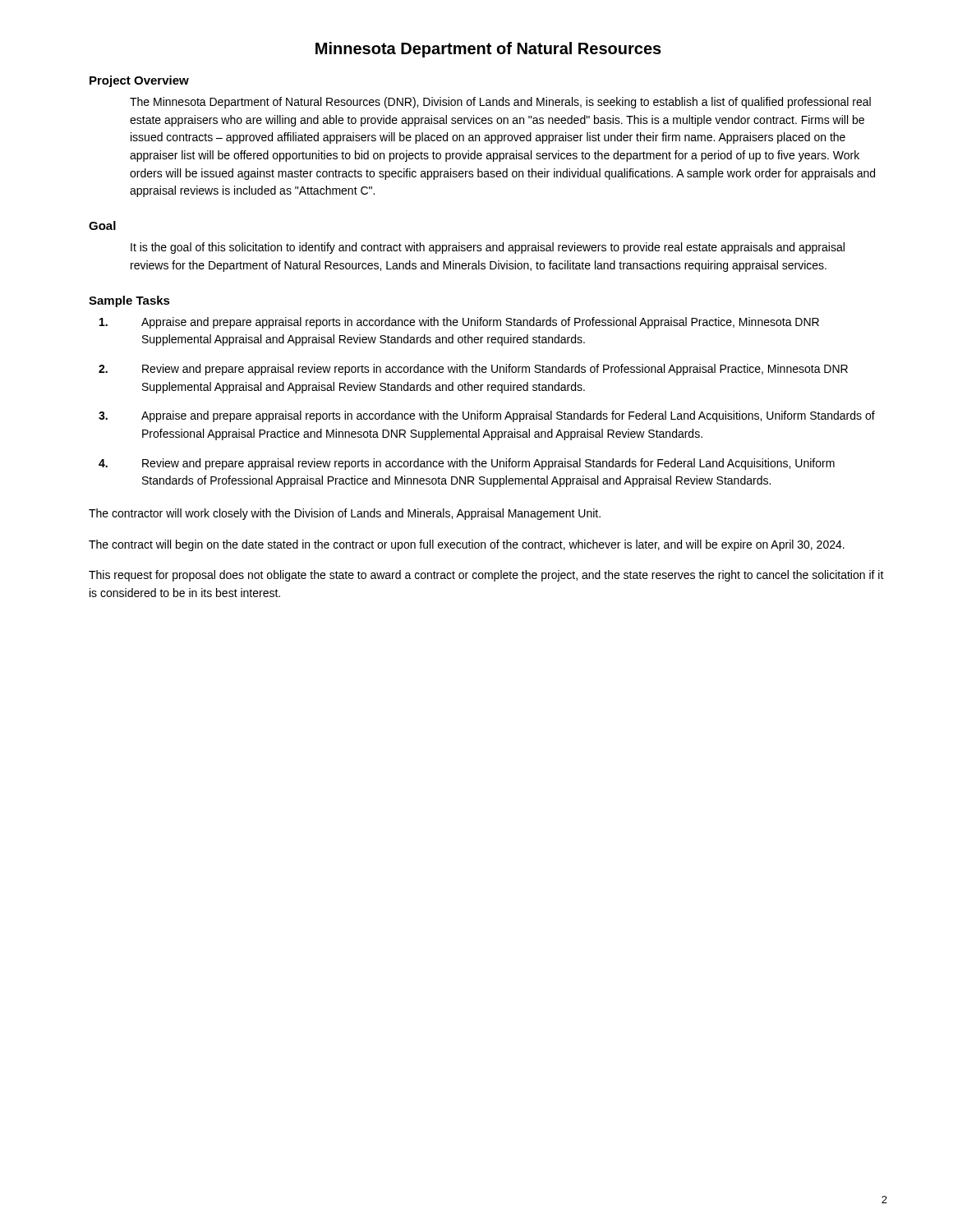953x1232 pixels.
Task: Click where it says "Project Overview"
Action: coord(139,80)
